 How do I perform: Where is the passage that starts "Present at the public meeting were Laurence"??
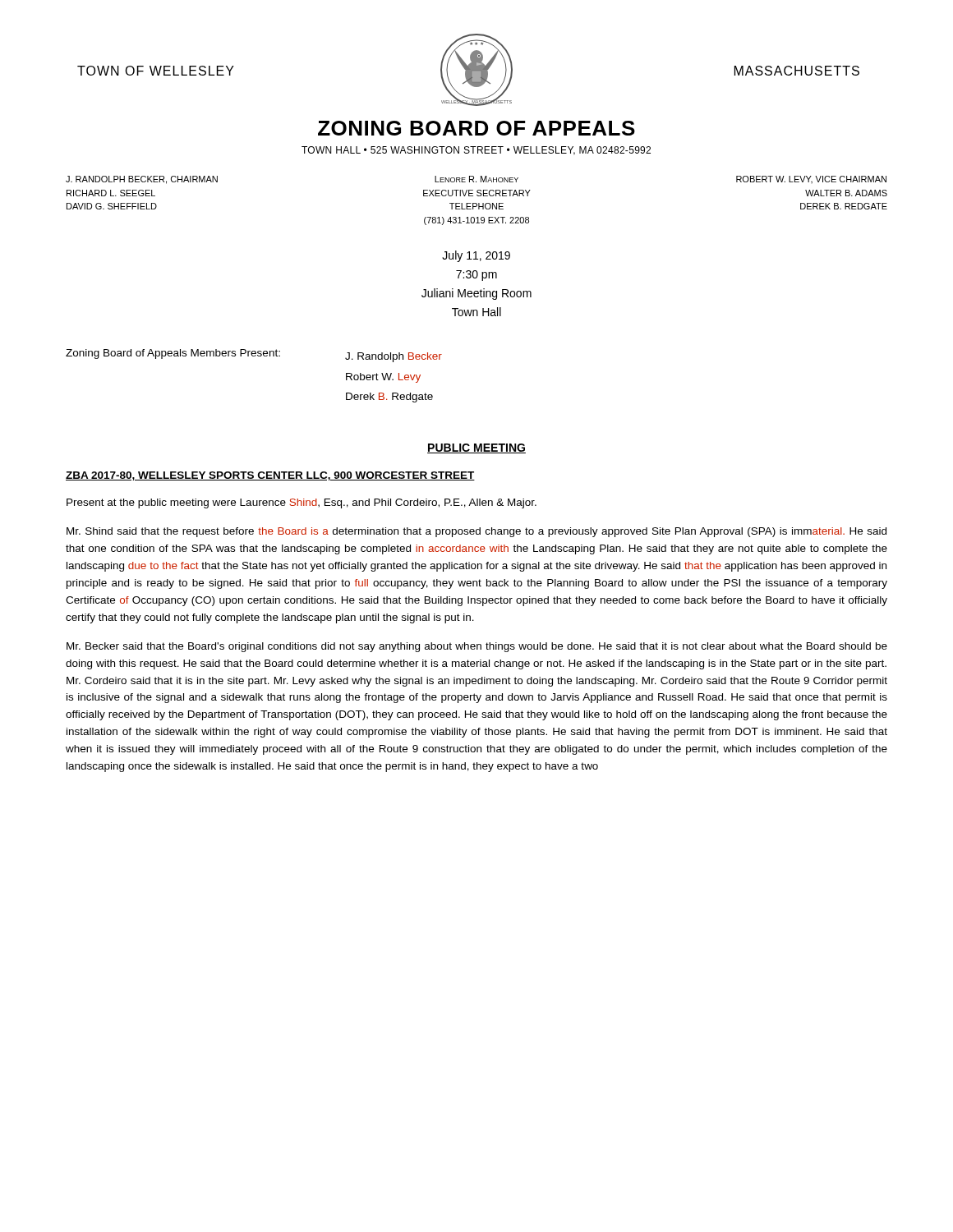click(301, 502)
